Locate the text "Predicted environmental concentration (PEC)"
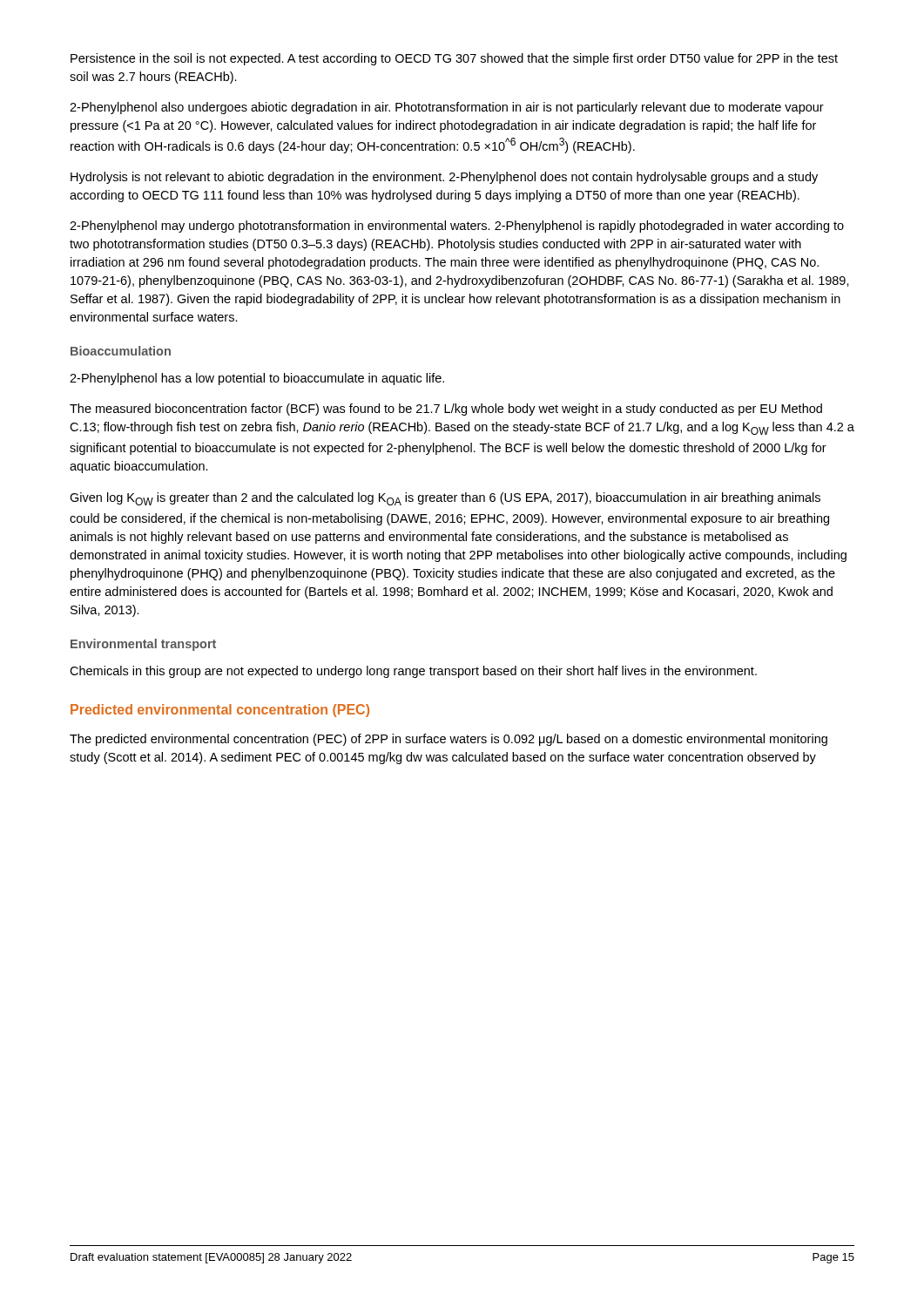The width and height of the screenshot is (924, 1307). point(220,711)
